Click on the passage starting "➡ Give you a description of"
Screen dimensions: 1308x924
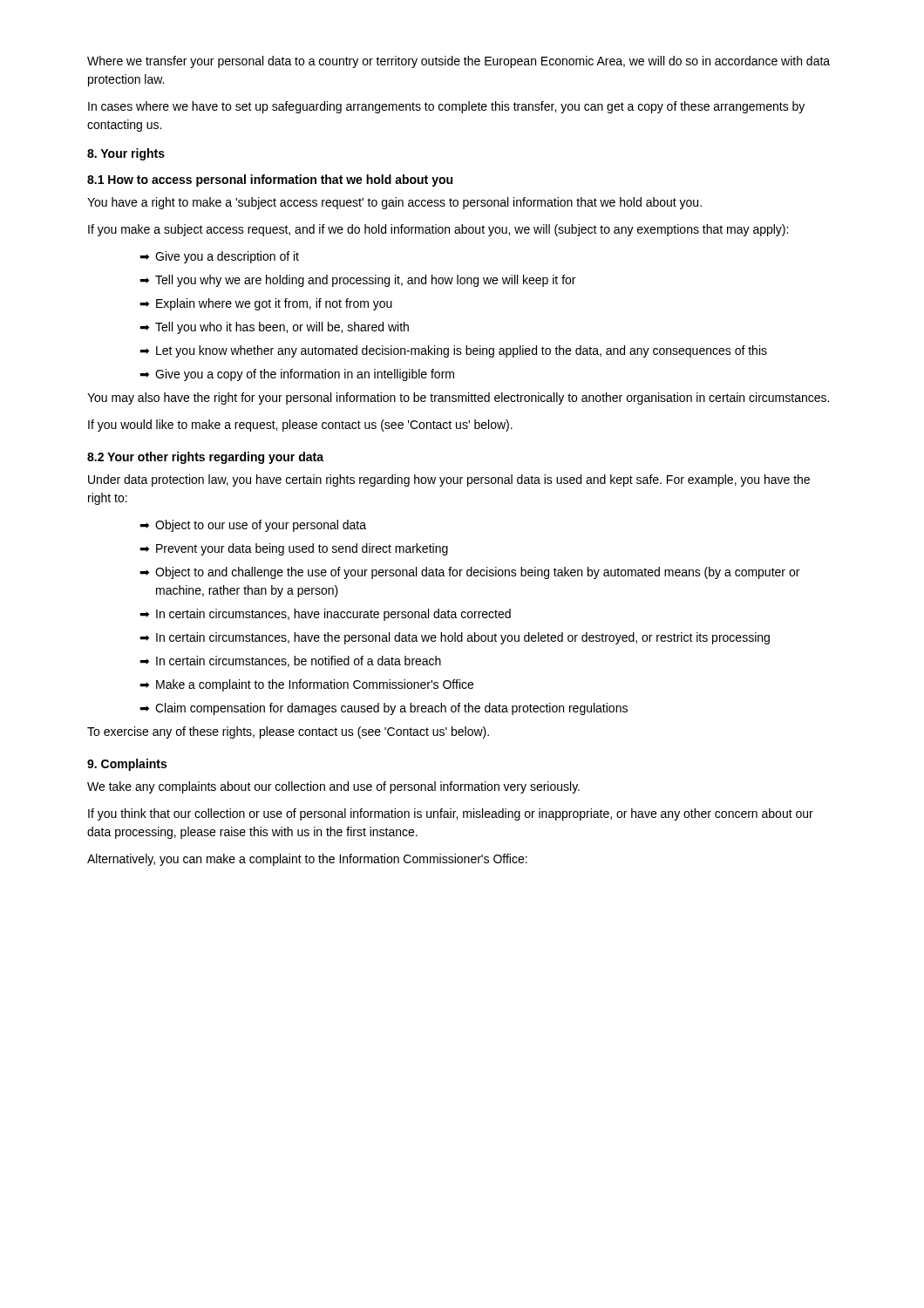219,257
